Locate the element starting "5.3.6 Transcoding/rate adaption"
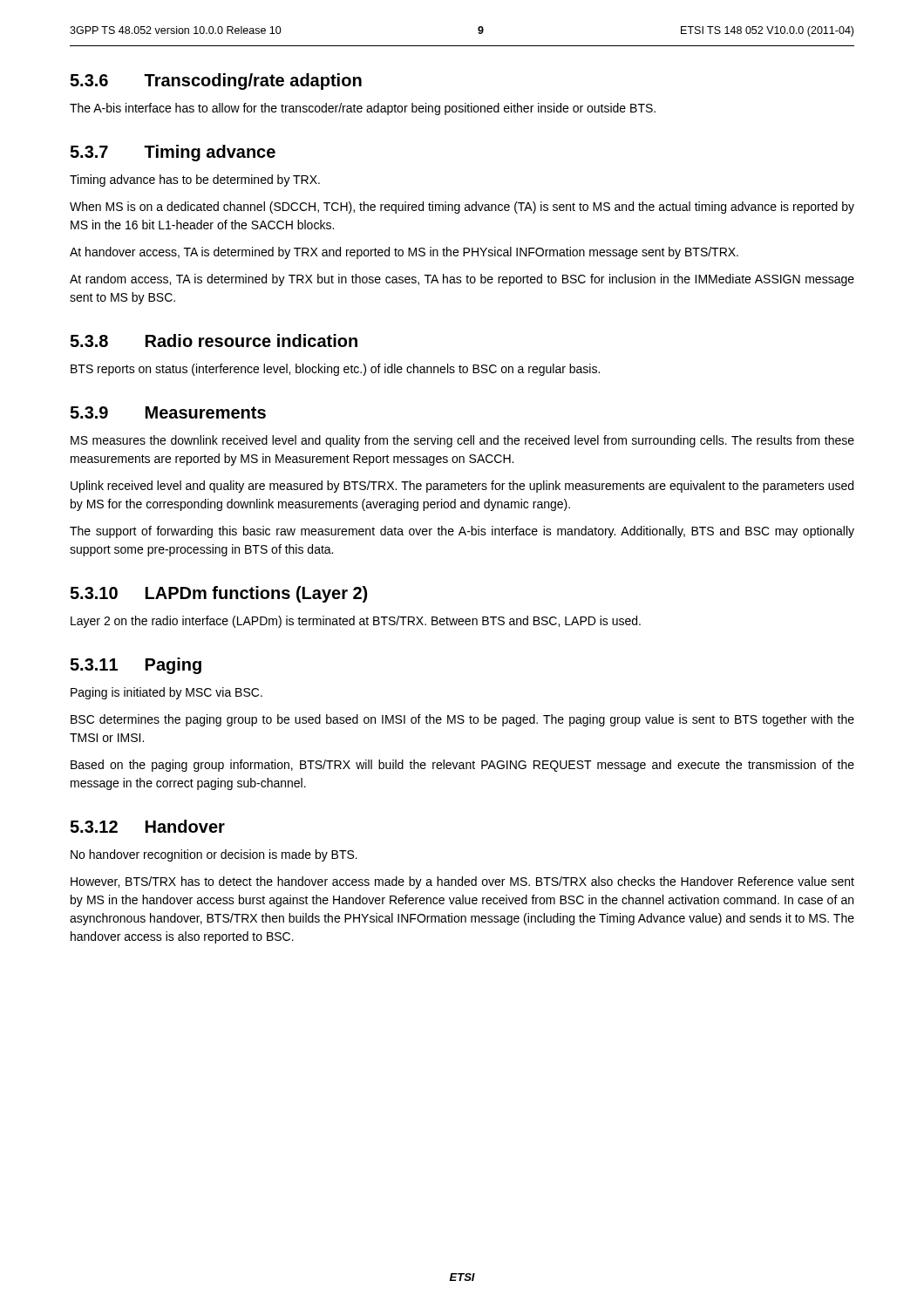 point(216,82)
